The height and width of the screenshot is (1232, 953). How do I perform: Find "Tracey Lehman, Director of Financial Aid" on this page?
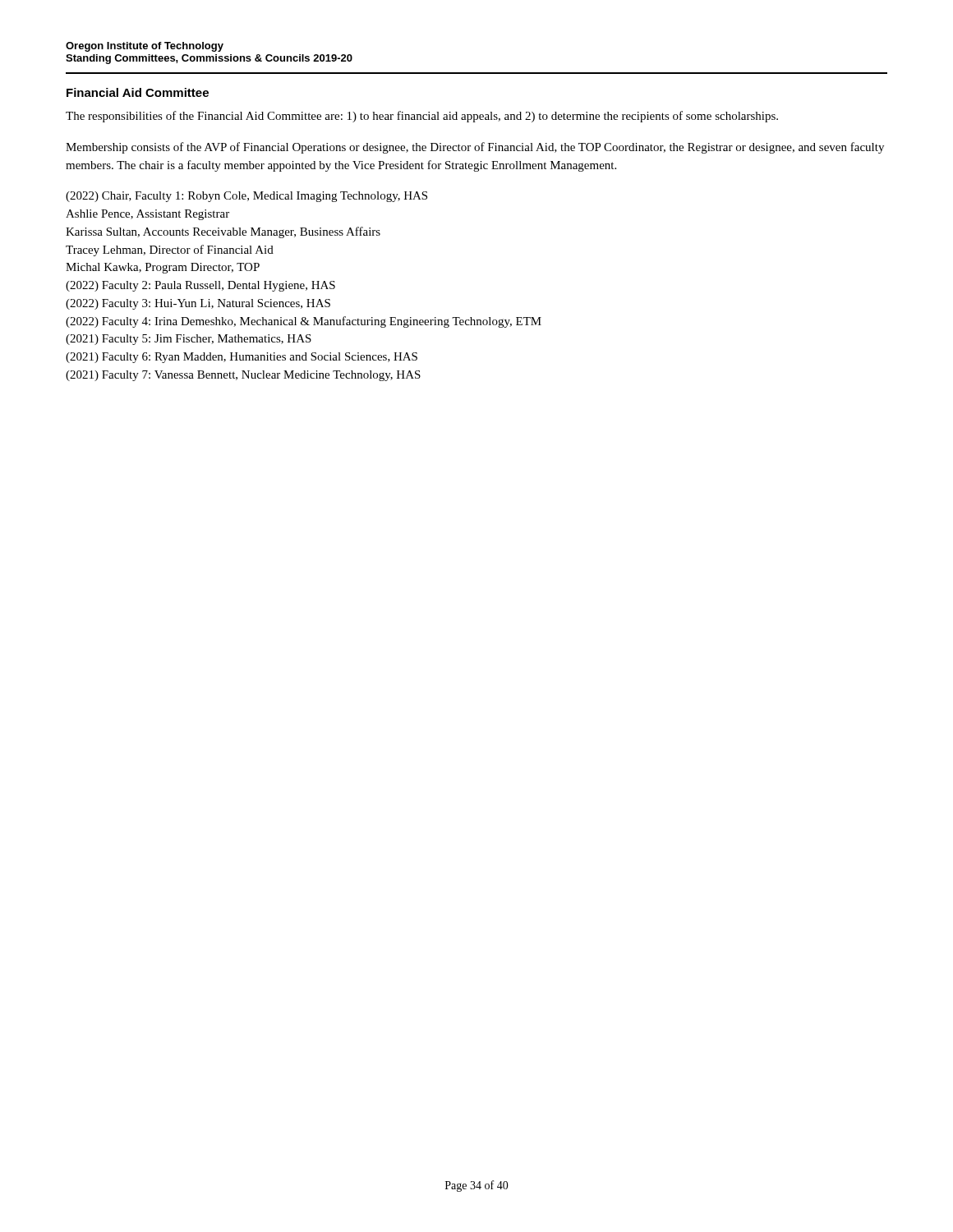click(170, 249)
